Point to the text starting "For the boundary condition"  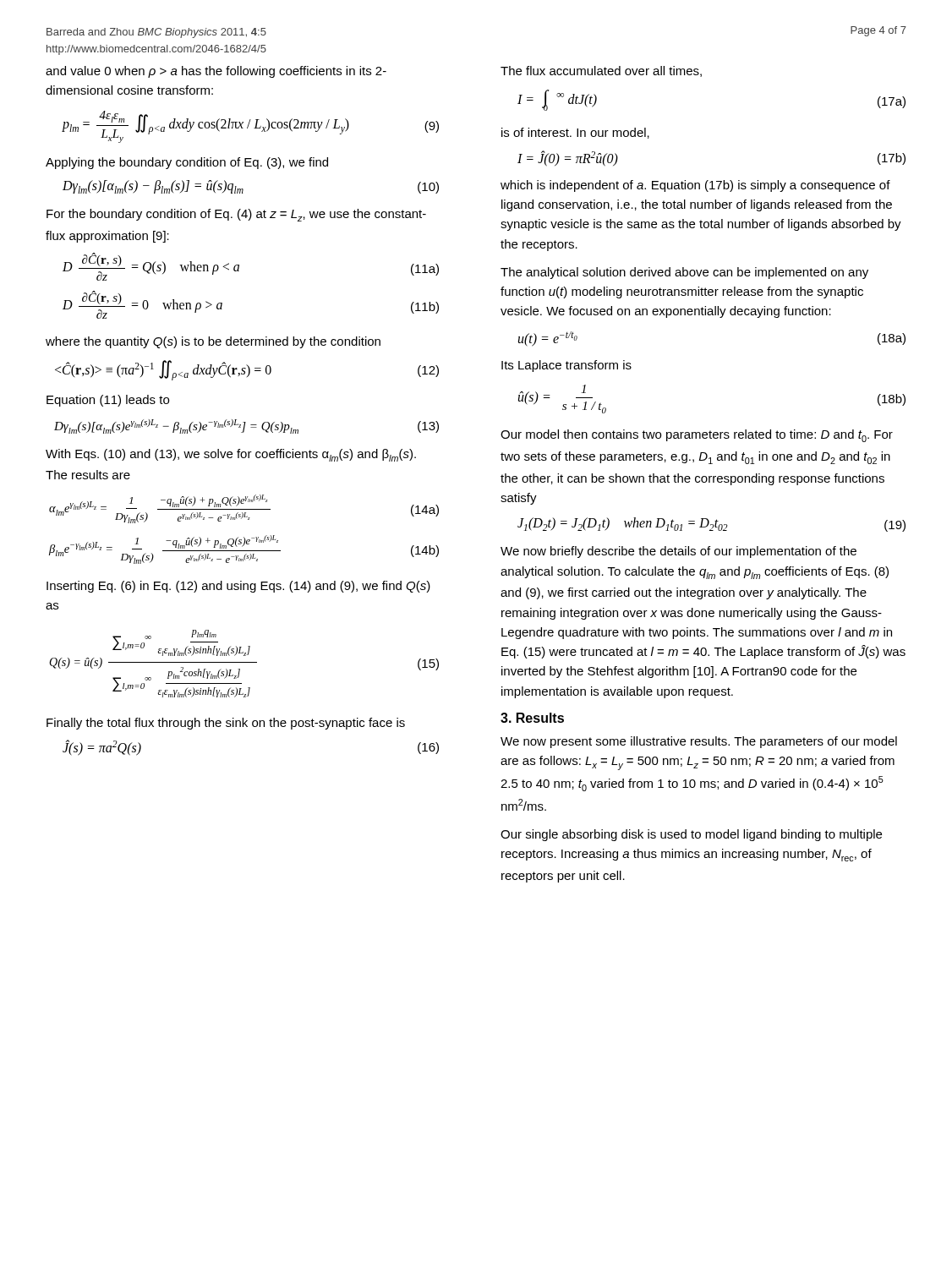(236, 224)
